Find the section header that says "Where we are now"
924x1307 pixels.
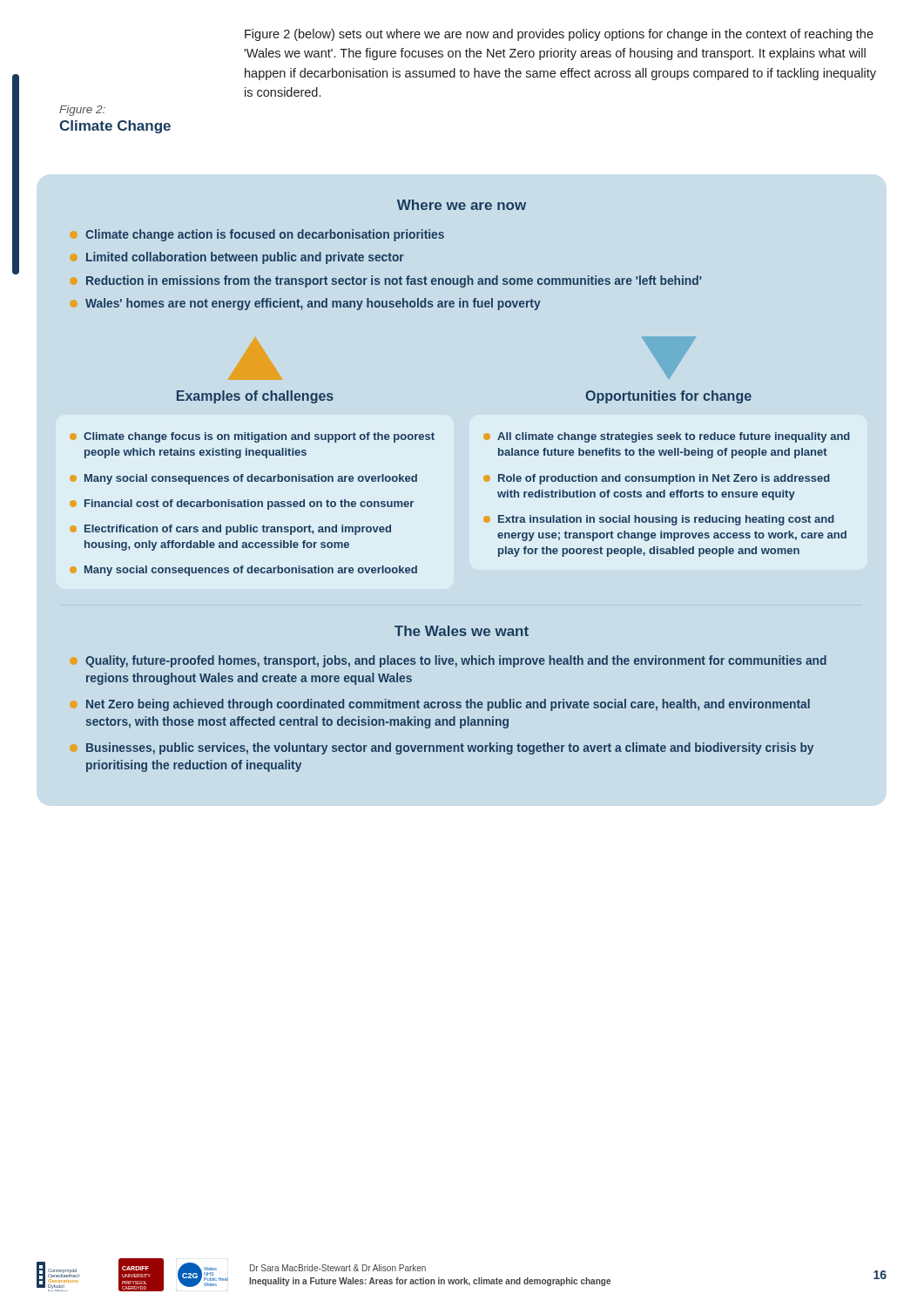point(462,205)
